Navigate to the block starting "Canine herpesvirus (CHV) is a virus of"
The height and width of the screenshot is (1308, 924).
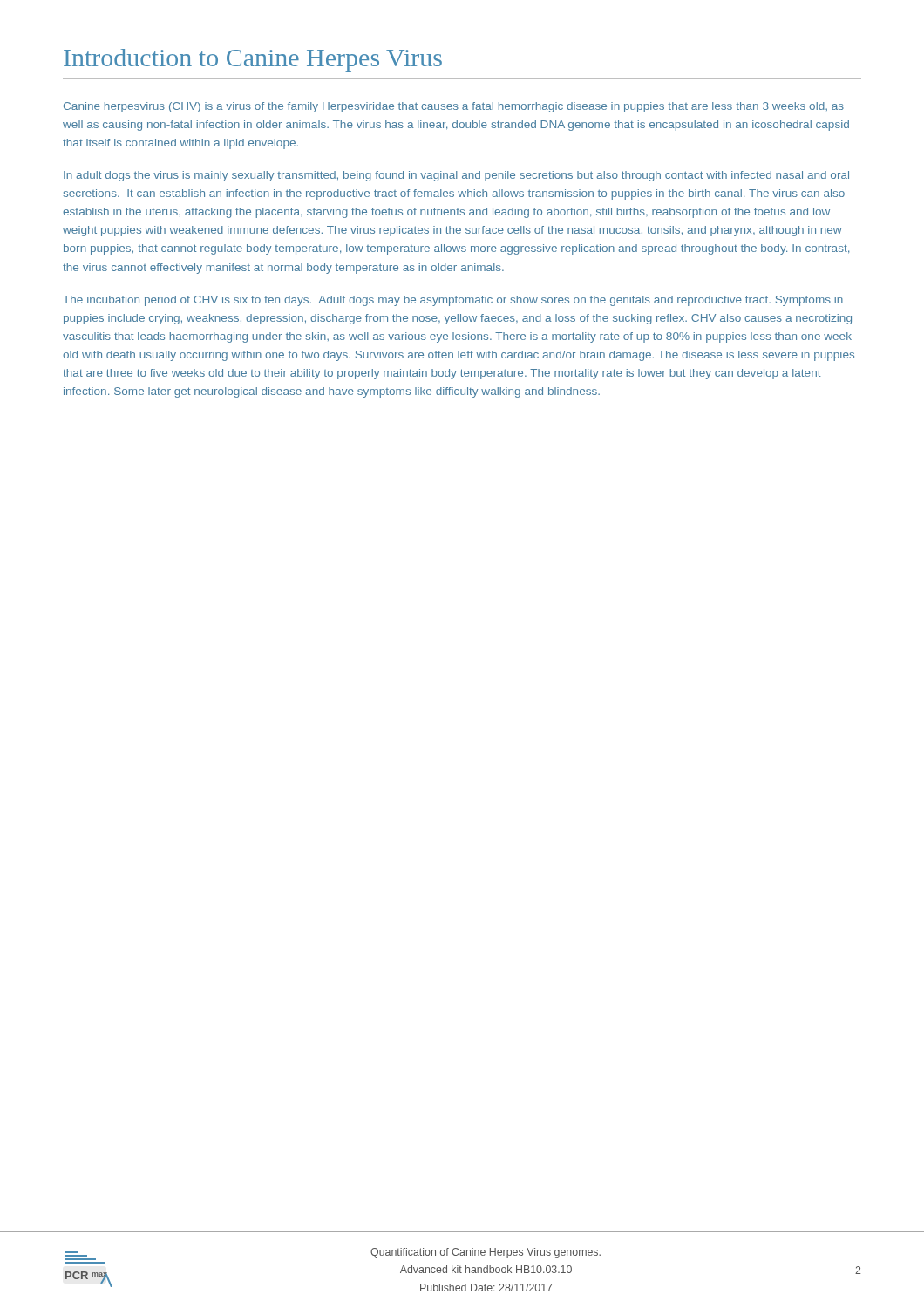pyautogui.click(x=456, y=124)
